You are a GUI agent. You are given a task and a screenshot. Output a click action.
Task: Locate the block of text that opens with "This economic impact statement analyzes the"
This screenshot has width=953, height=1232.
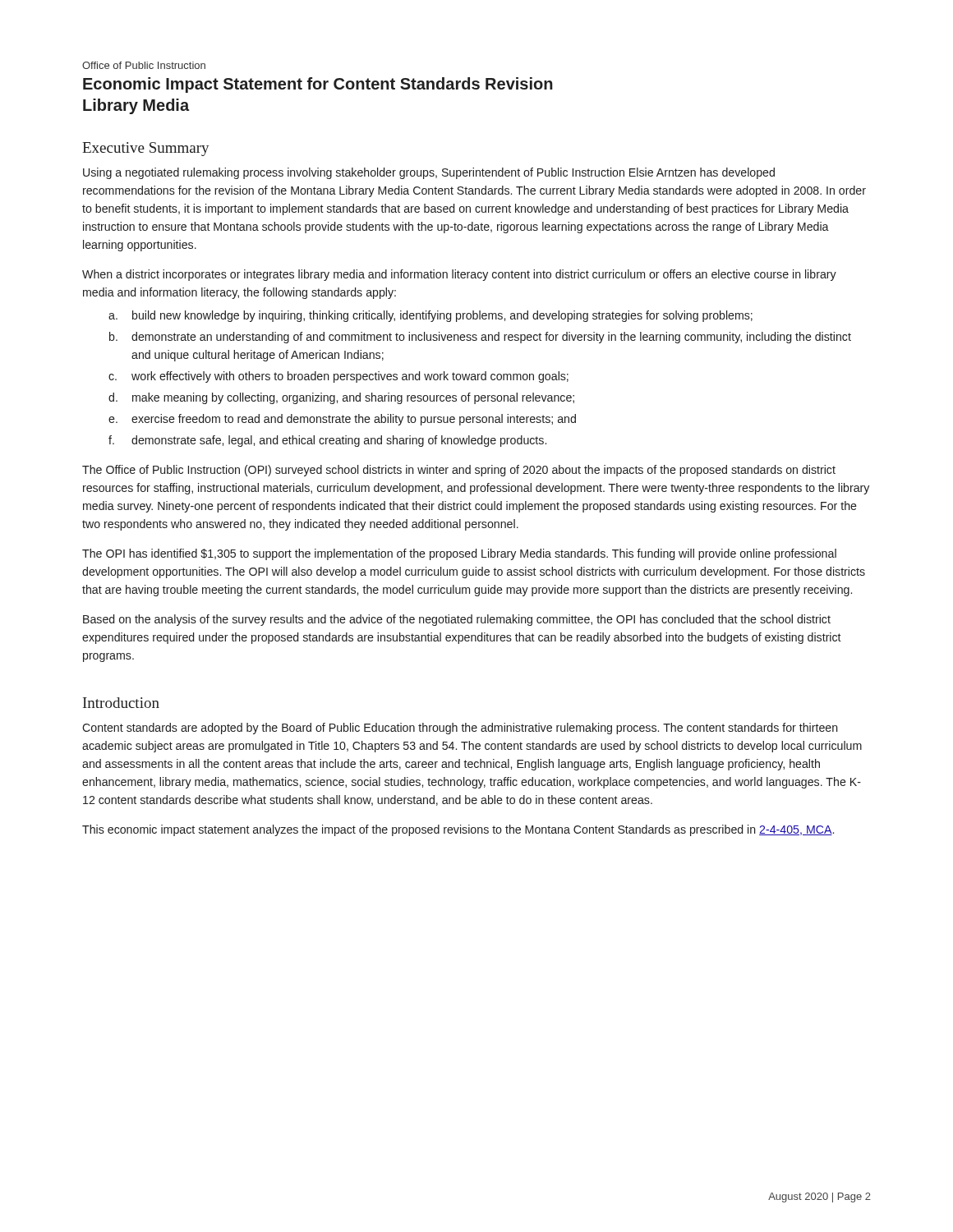coord(476,830)
